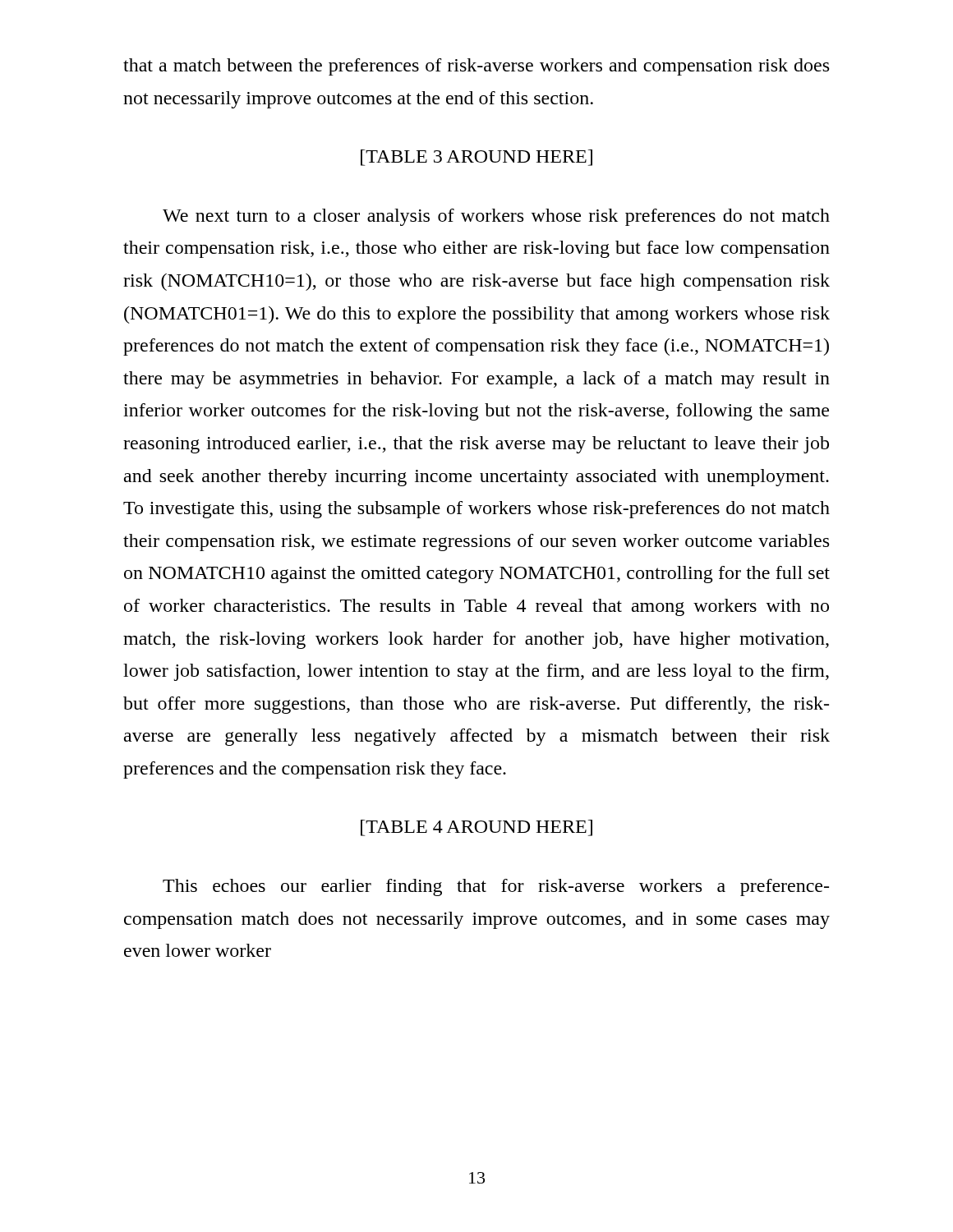953x1232 pixels.
Task: Locate the block of text that opens with "We next turn to a closer analysis of"
Action: pyautogui.click(x=476, y=492)
